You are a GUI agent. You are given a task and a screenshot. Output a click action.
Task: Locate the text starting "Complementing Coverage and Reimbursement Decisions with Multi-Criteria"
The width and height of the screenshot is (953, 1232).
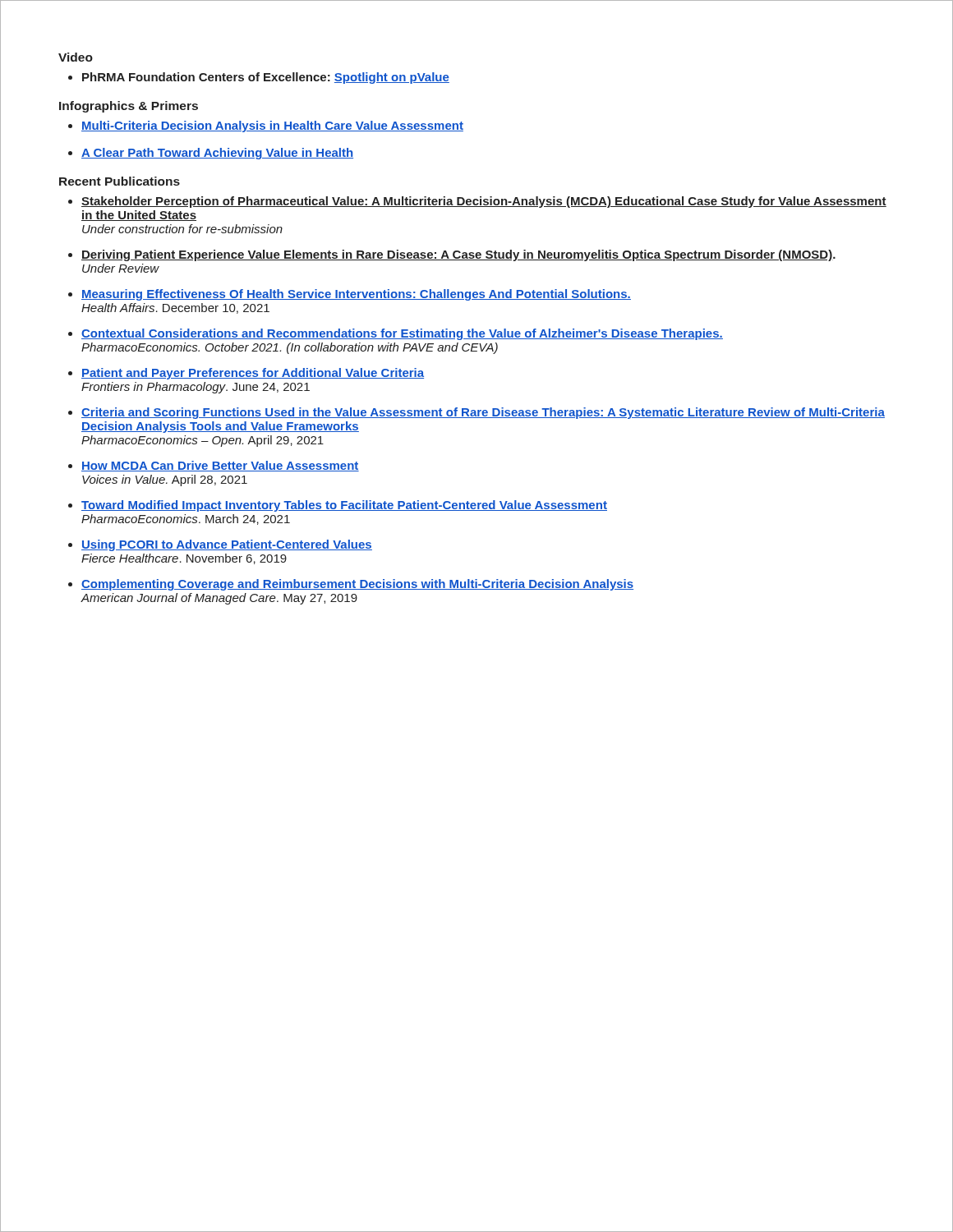357,591
